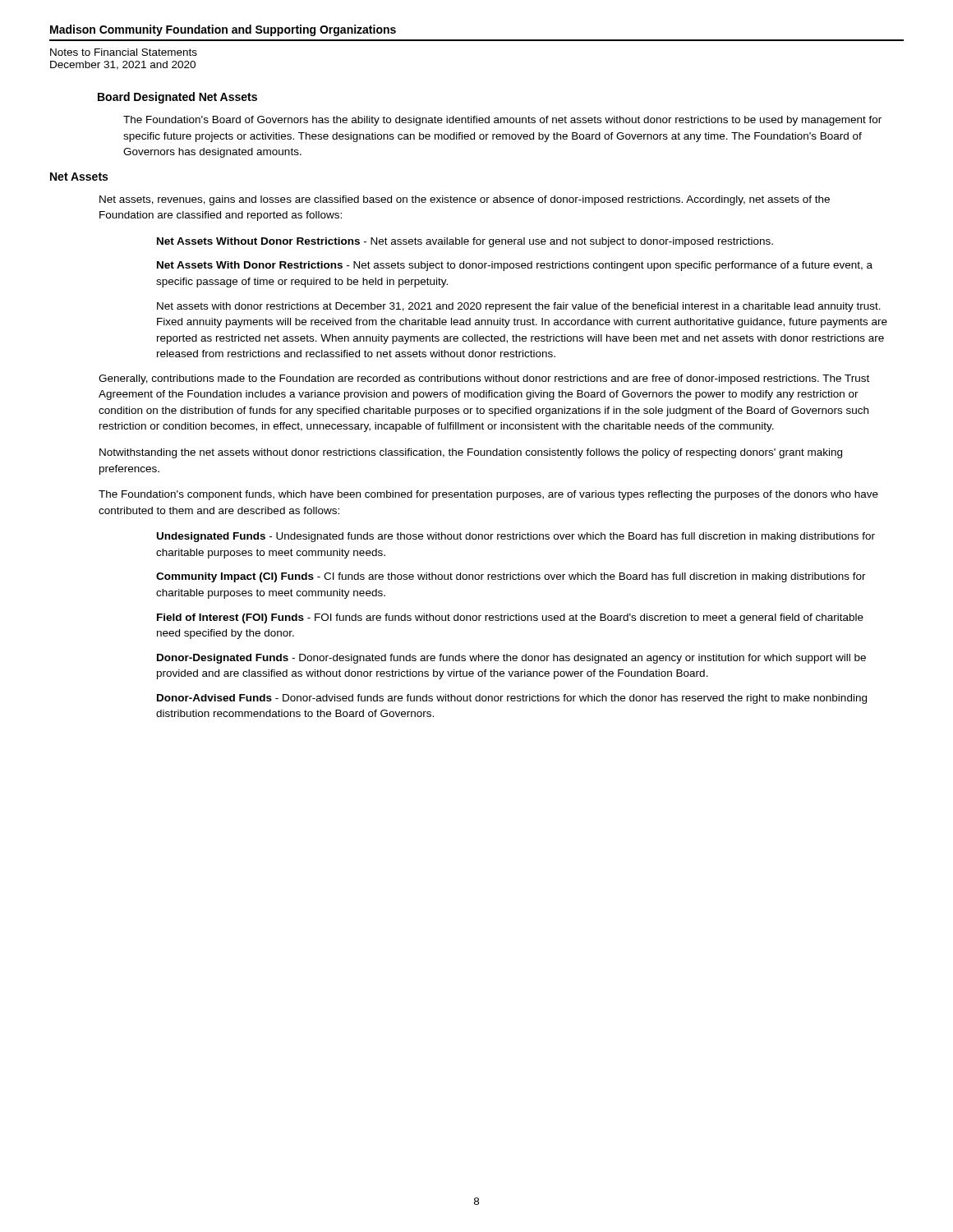Where is the passage that starts "The Foundation's Board of"?
Image resolution: width=953 pixels, height=1232 pixels.
[503, 136]
